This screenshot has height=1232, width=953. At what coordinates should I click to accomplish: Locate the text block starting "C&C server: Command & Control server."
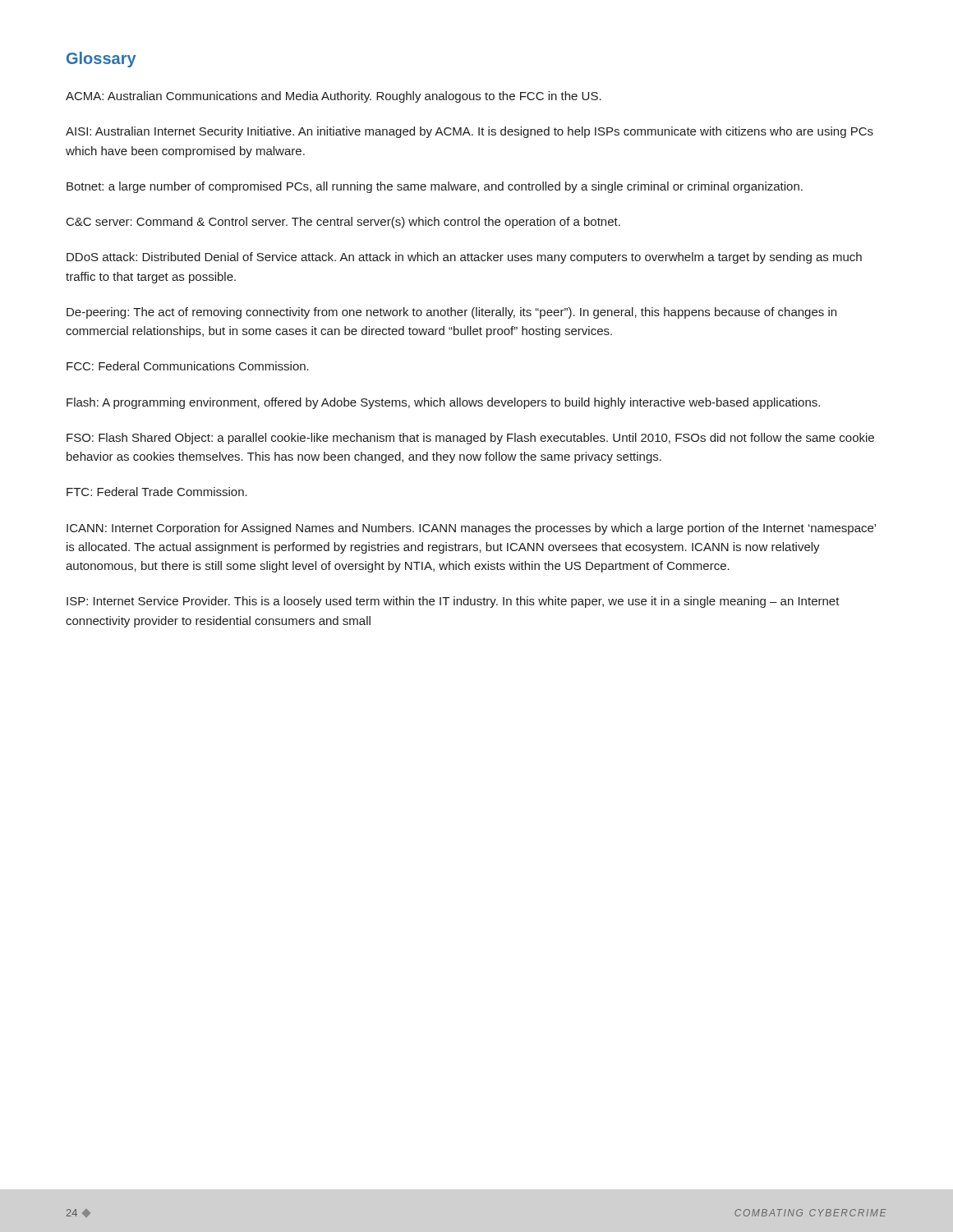click(x=343, y=221)
